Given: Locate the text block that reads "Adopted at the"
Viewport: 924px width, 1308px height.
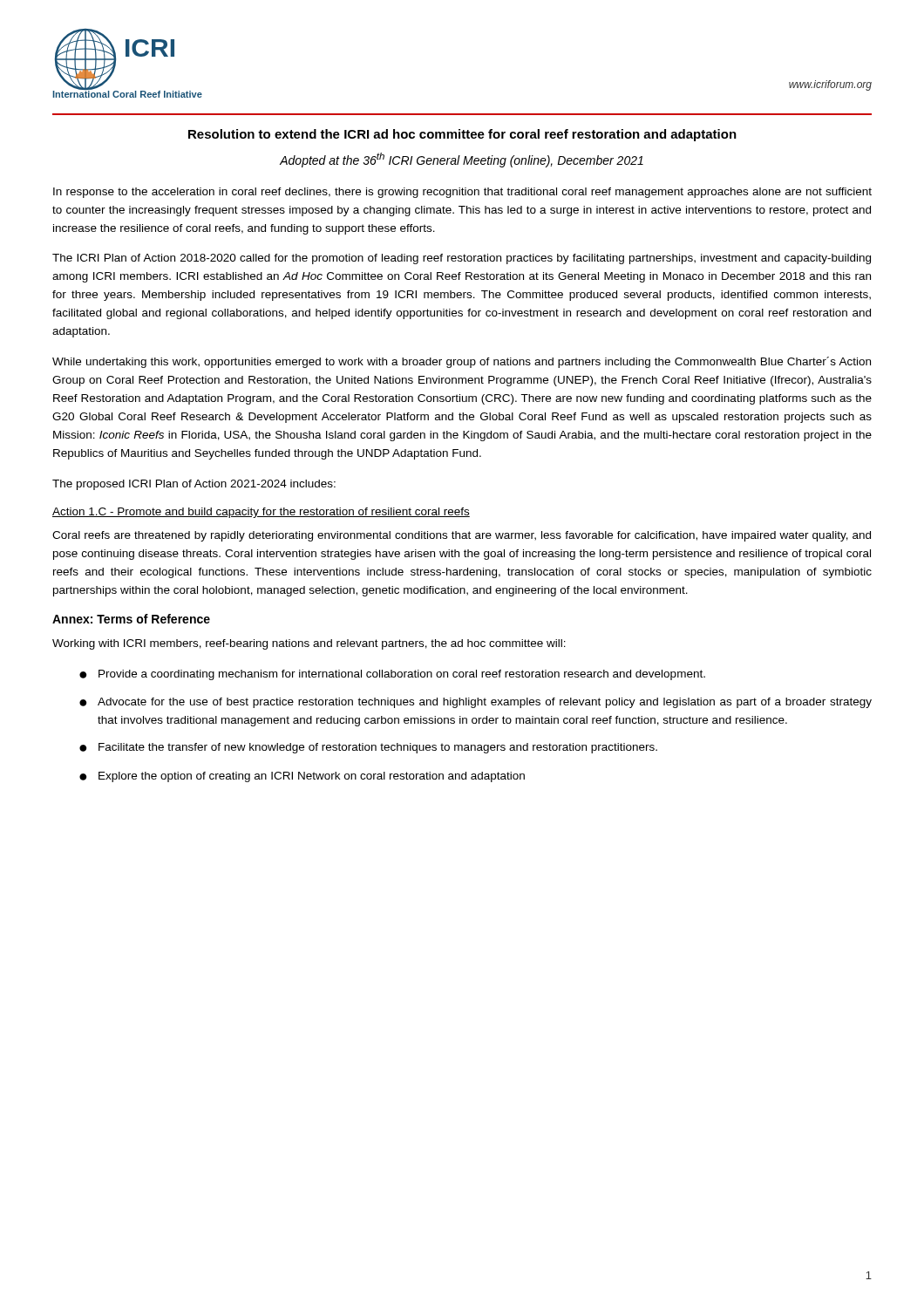Looking at the screenshot, I should [x=462, y=159].
